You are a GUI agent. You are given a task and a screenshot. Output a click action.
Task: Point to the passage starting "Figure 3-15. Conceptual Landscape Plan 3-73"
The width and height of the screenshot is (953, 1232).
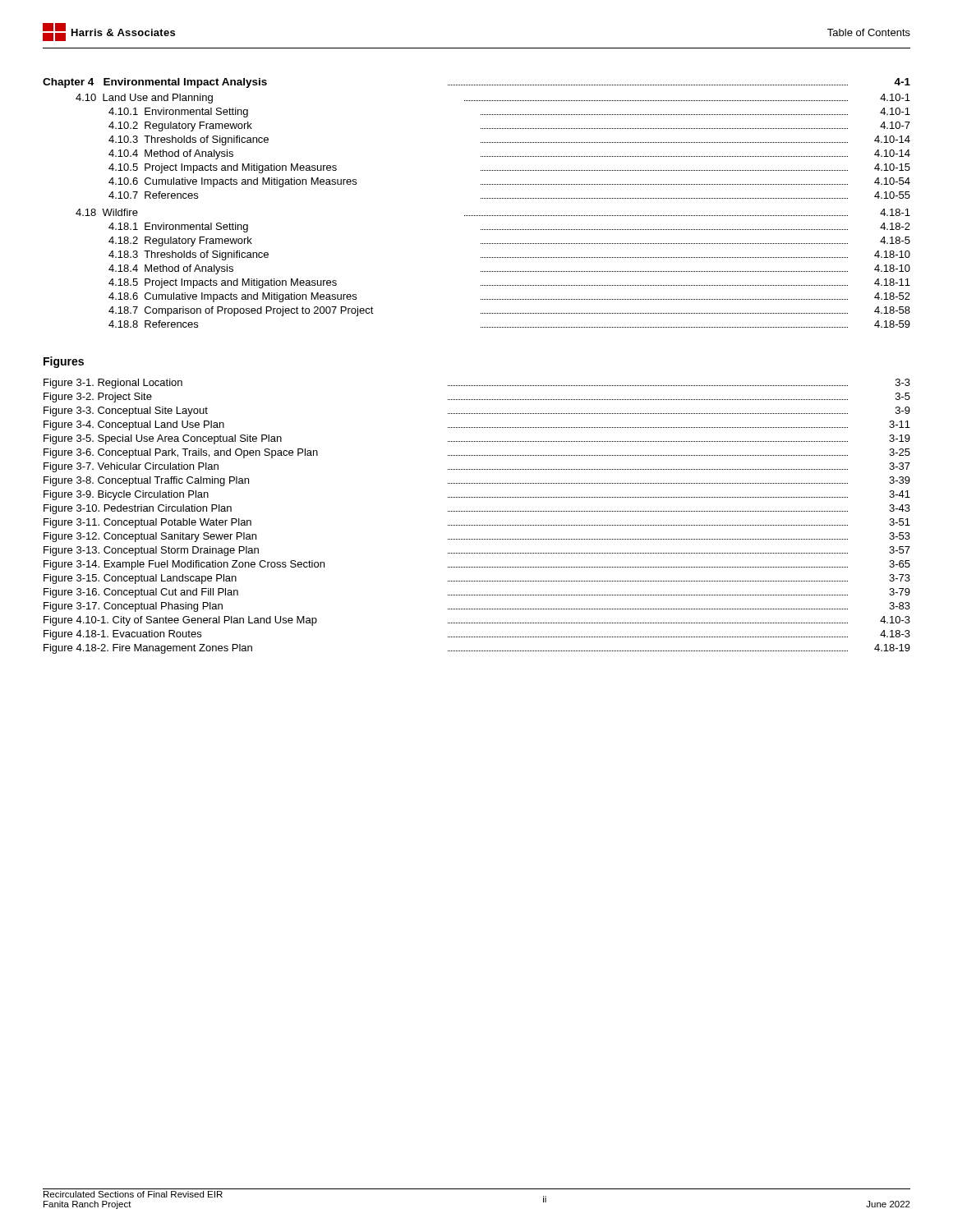[476, 578]
